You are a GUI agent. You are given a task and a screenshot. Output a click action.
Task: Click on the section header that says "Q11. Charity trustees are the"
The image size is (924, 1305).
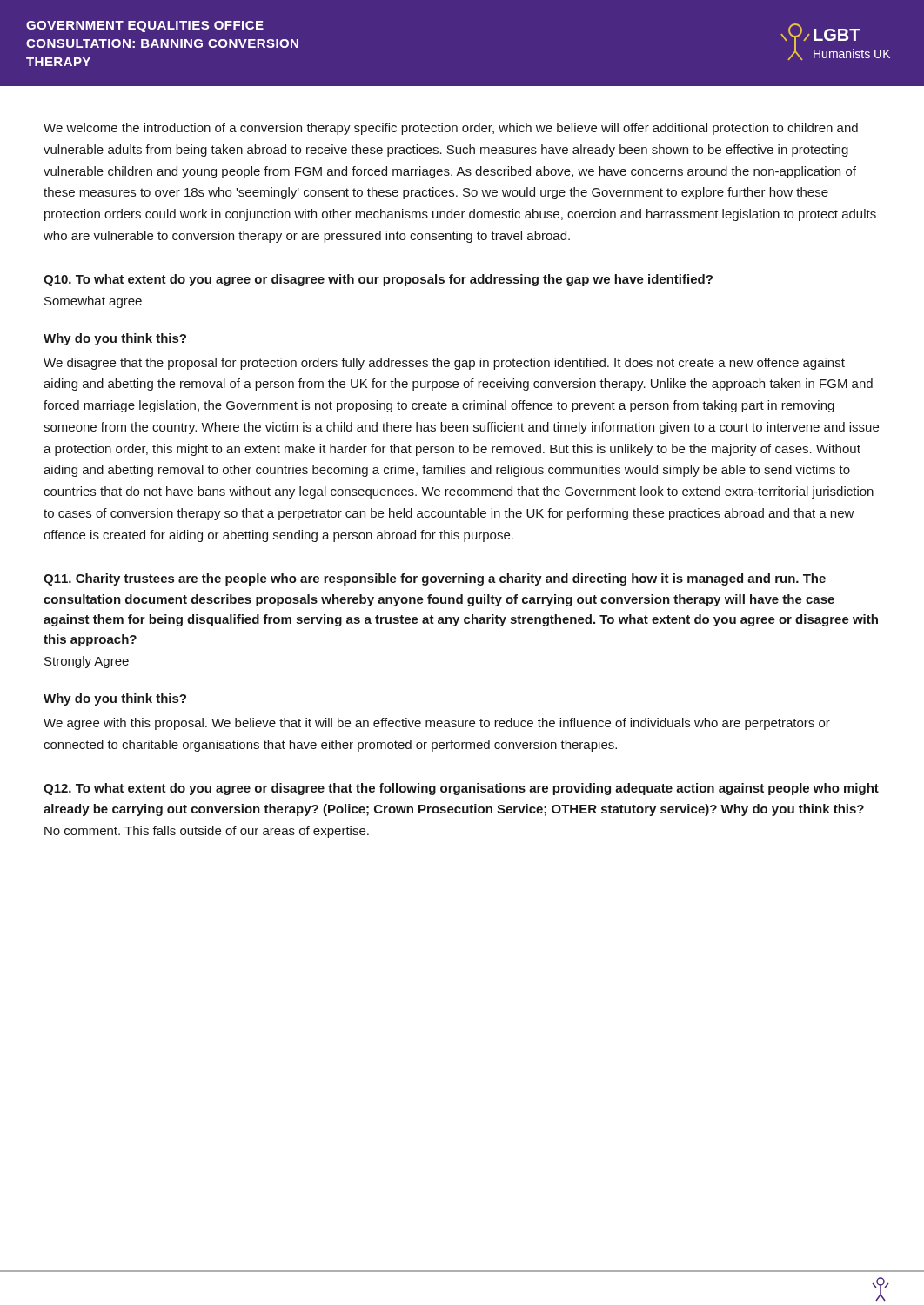pyautogui.click(x=461, y=609)
